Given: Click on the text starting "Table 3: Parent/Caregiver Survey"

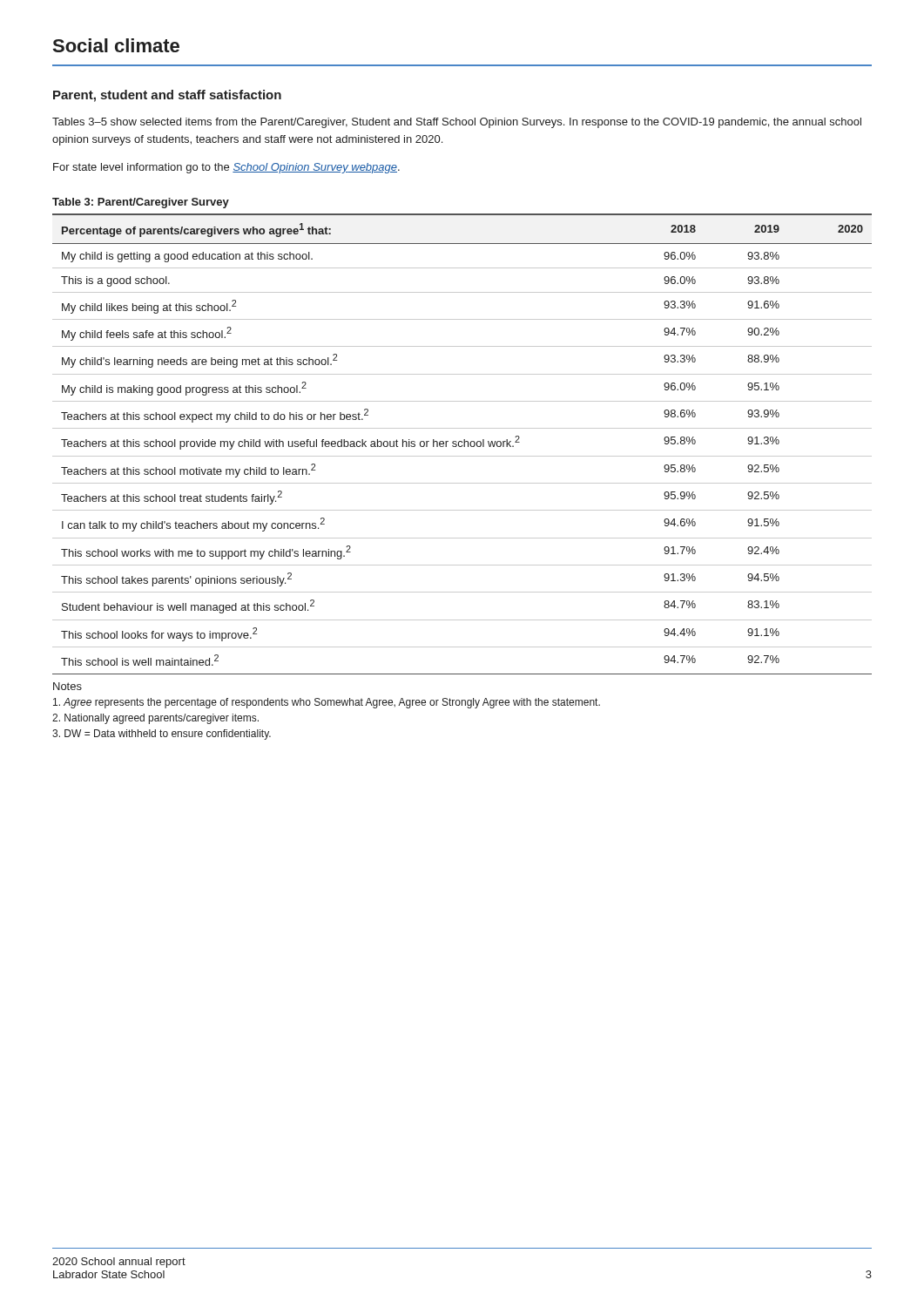Looking at the screenshot, I should tap(141, 203).
